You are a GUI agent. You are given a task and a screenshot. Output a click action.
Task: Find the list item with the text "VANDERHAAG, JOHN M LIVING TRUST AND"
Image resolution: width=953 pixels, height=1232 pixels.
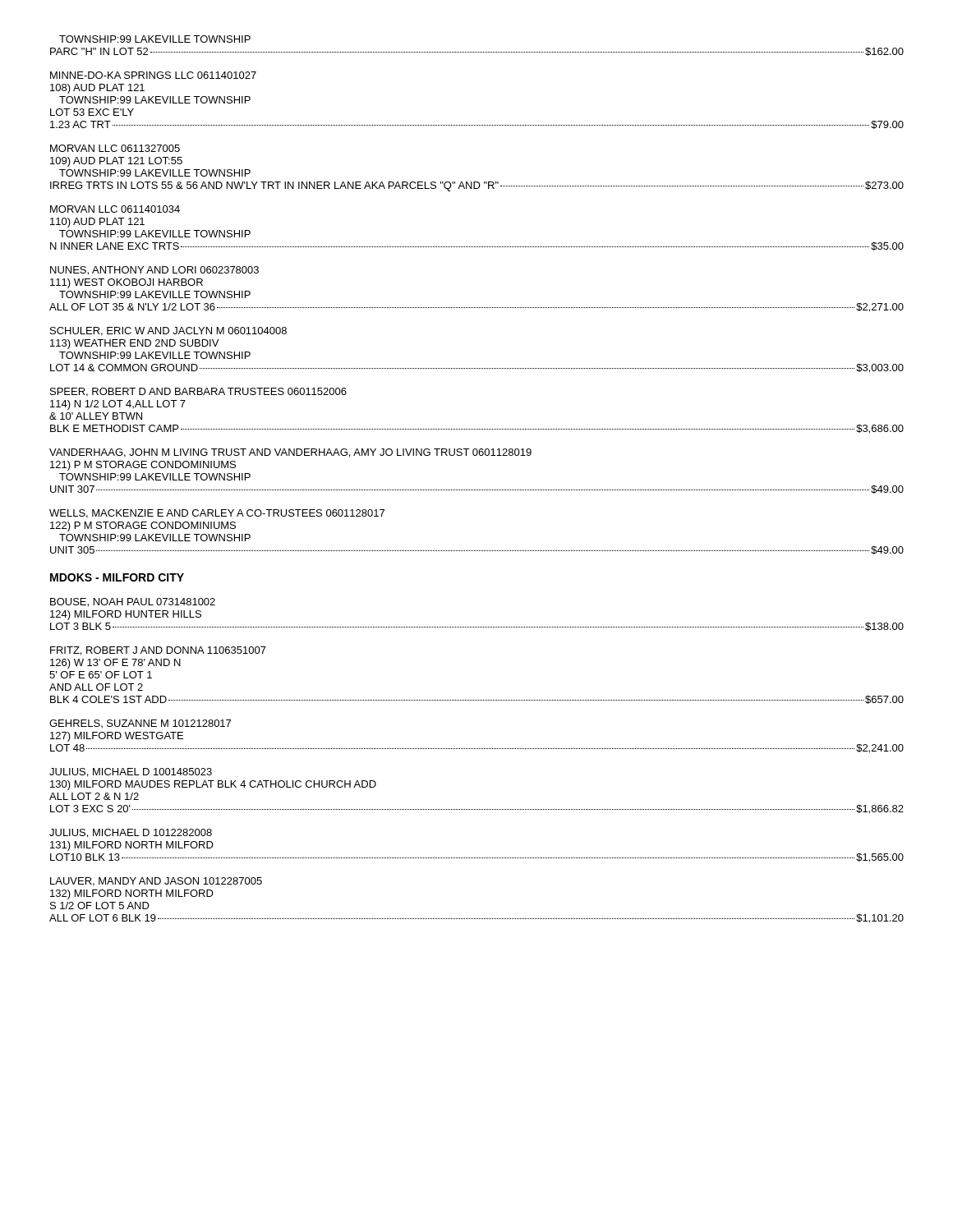(x=290, y=453)
